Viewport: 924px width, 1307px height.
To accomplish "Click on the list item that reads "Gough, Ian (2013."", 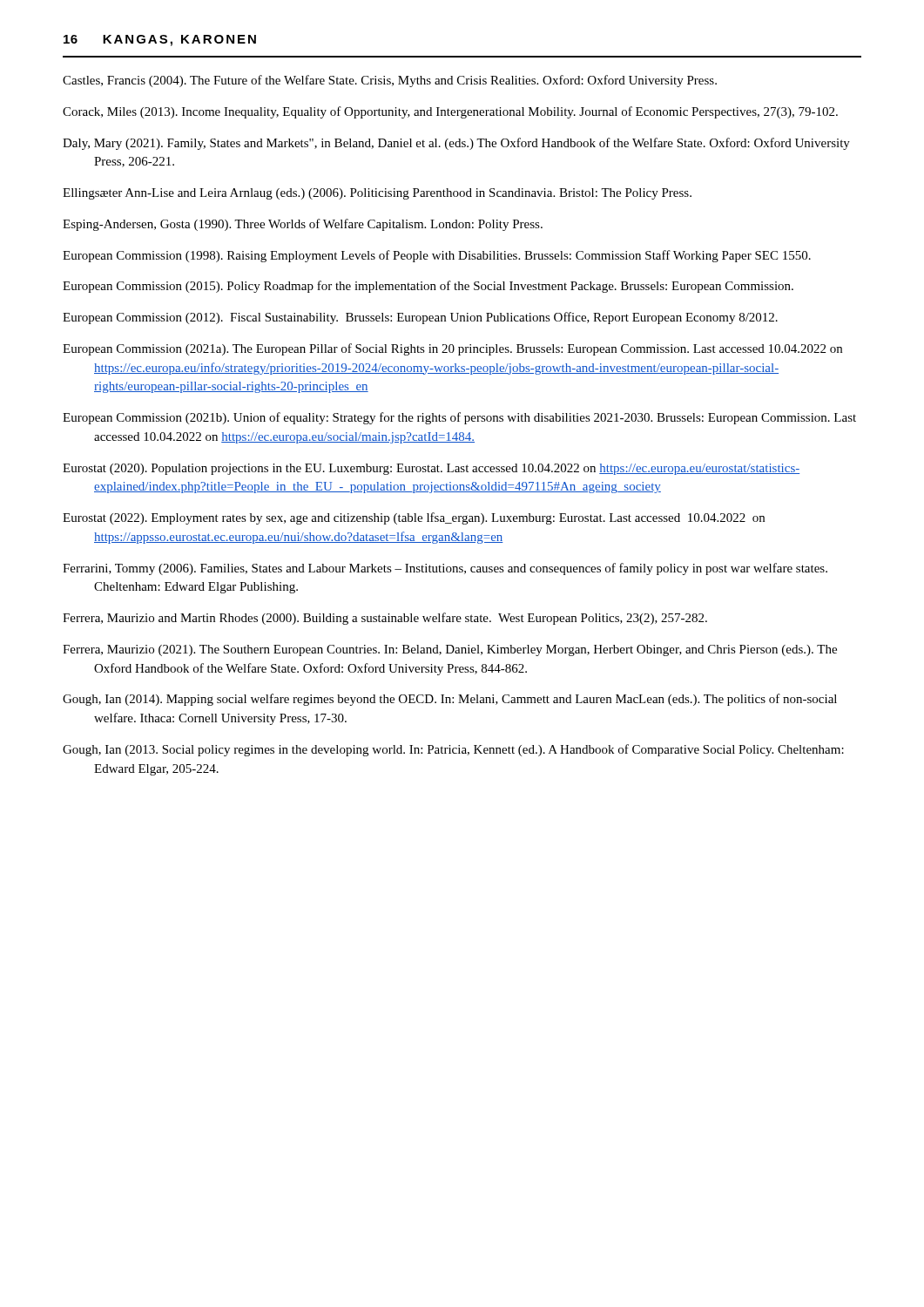I will pyautogui.click(x=454, y=759).
